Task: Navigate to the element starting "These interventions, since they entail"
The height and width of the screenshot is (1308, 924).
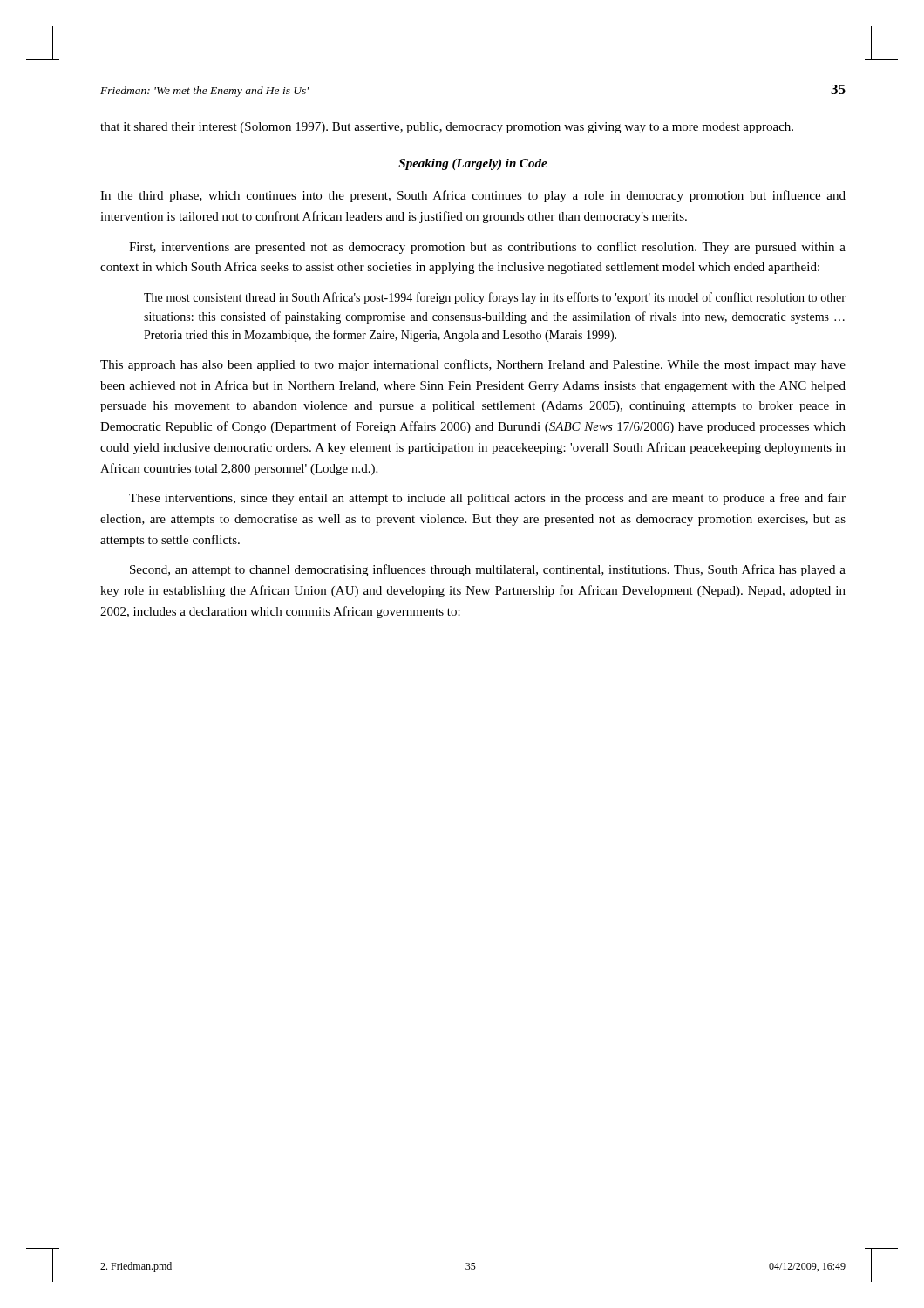Action: pos(473,519)
